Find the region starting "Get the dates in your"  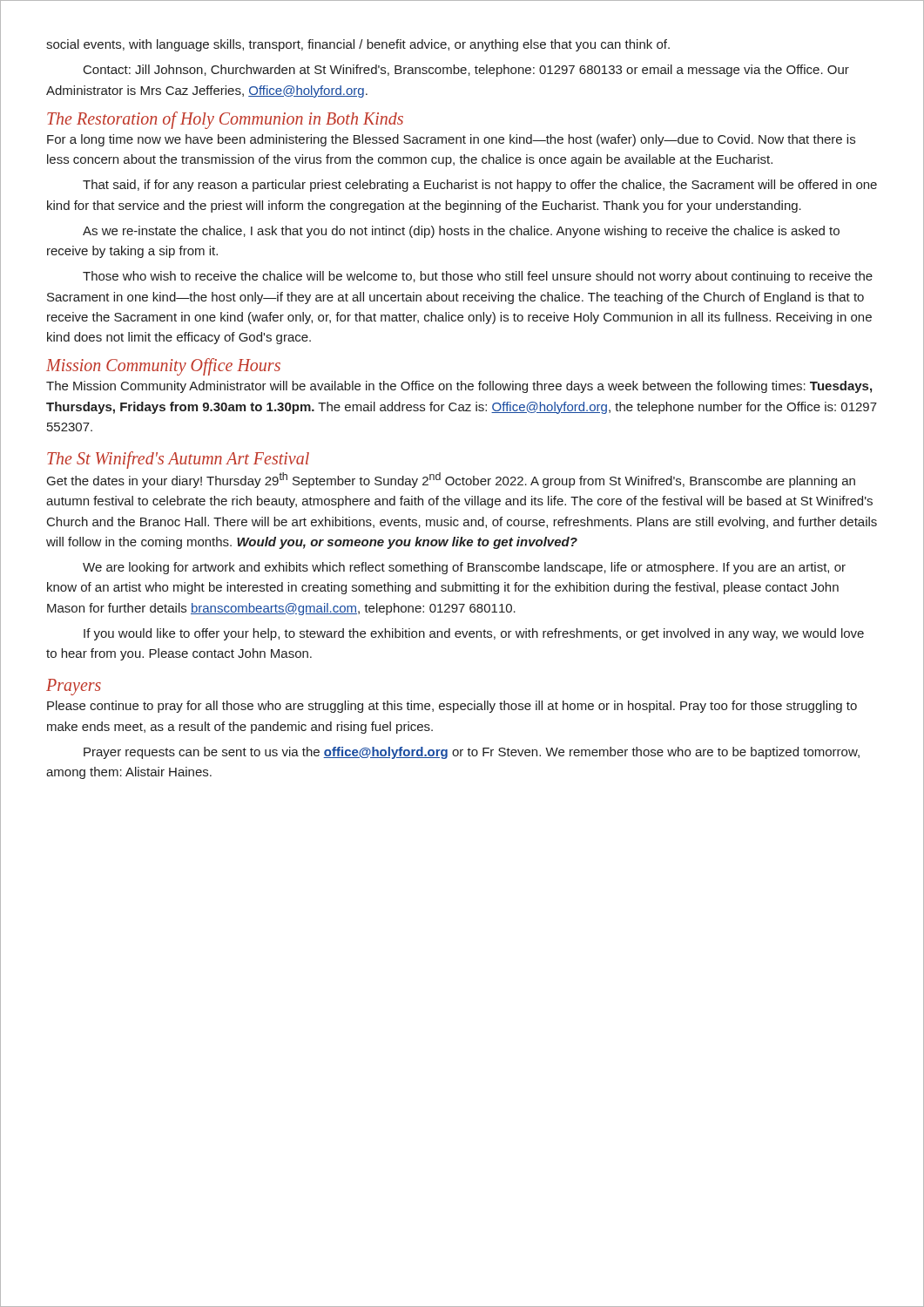pos(462,510)
